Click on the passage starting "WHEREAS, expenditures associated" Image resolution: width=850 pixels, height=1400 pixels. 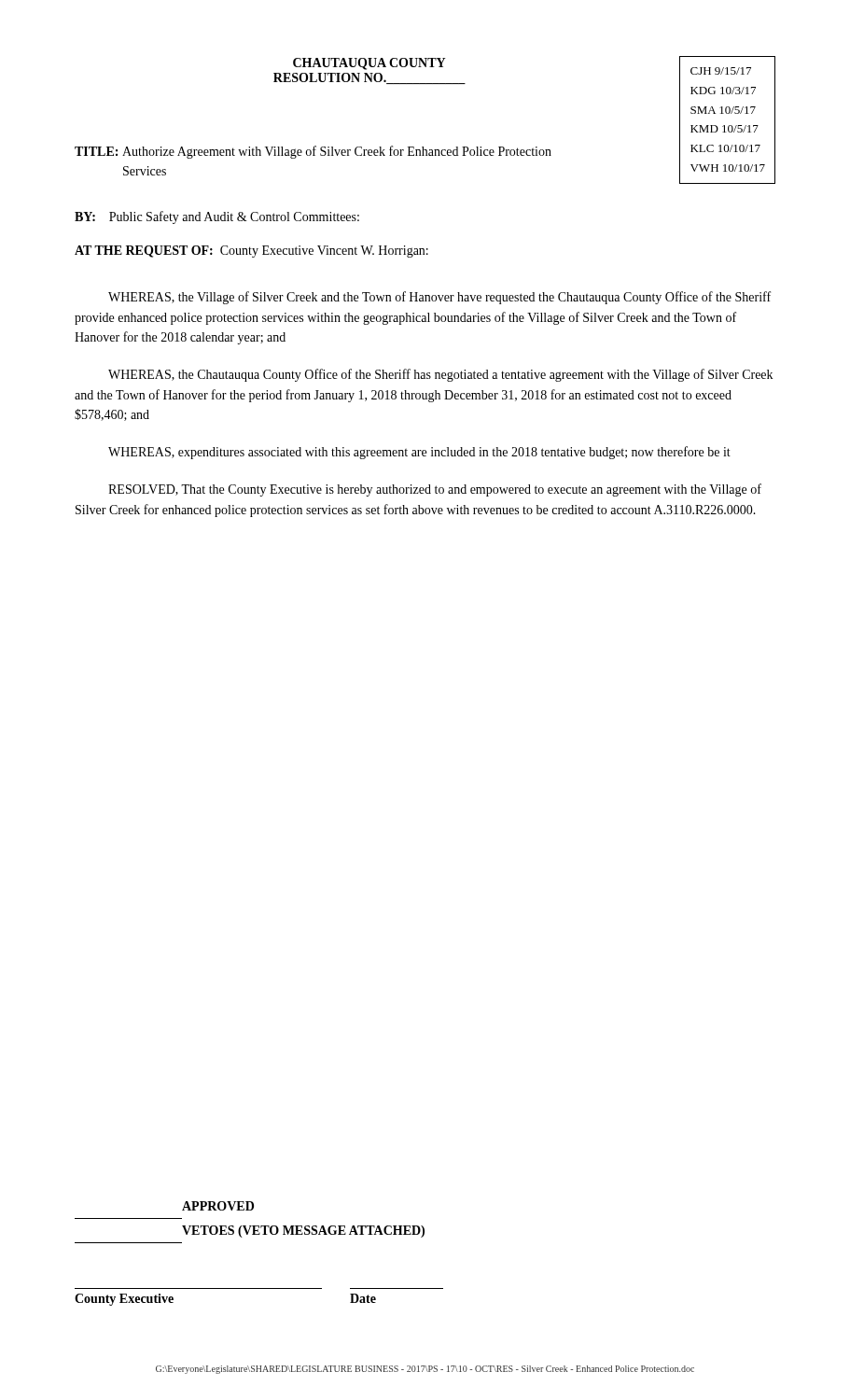click(419, 452)
